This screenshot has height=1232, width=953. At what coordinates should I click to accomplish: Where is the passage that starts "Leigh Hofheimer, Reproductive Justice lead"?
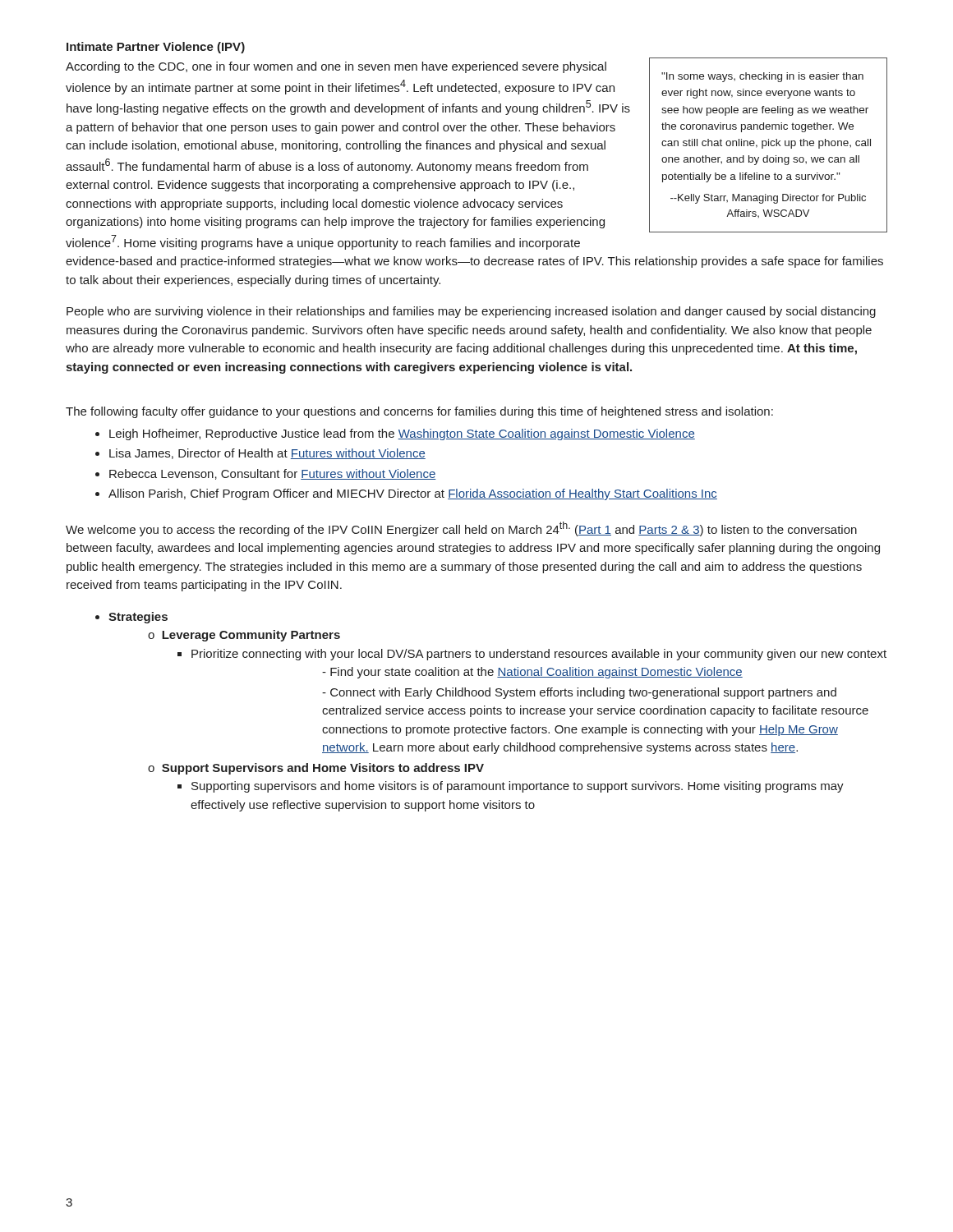click(x=402, y=433)
